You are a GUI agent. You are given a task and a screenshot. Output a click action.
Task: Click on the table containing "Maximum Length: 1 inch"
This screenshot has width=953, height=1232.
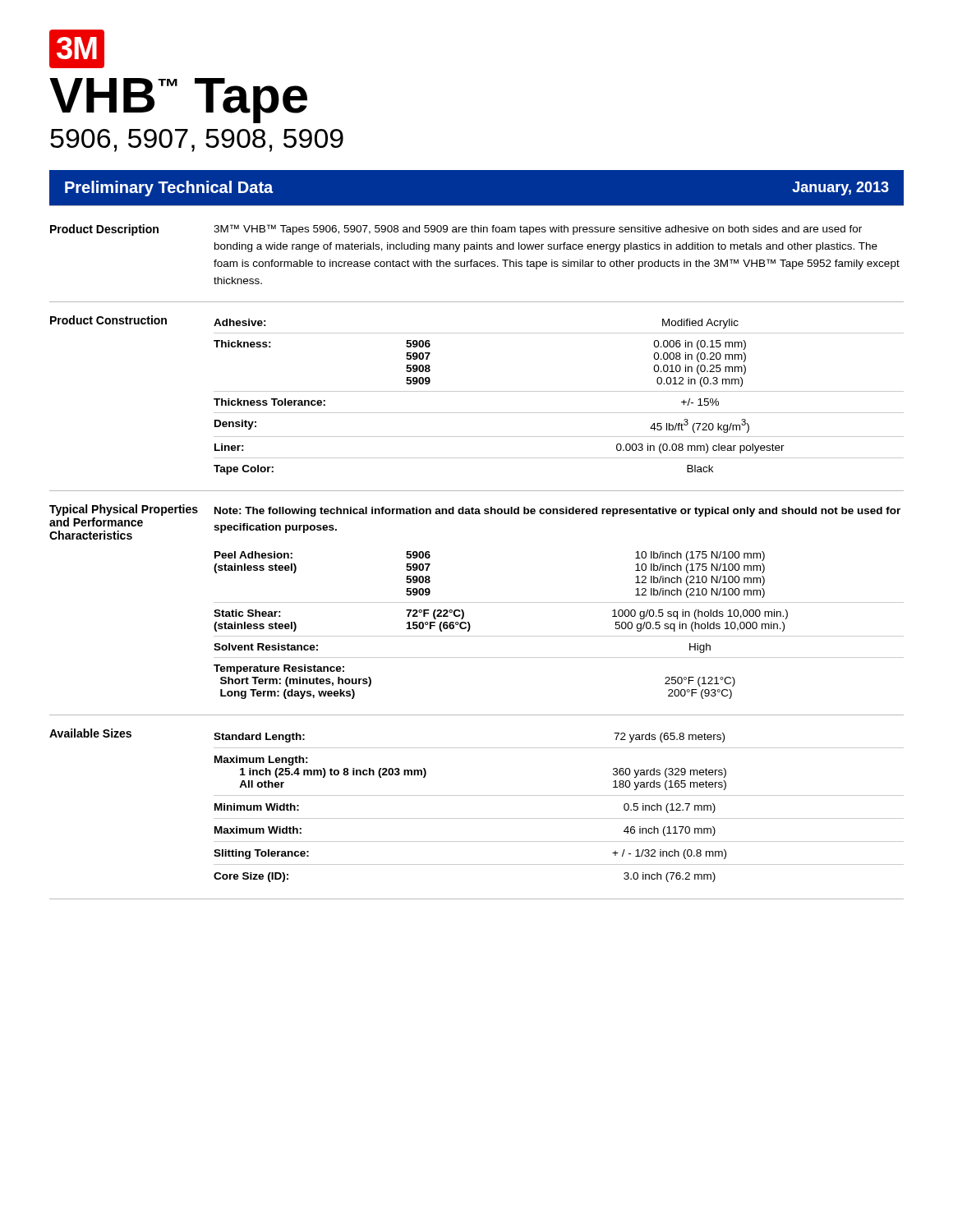559,806
